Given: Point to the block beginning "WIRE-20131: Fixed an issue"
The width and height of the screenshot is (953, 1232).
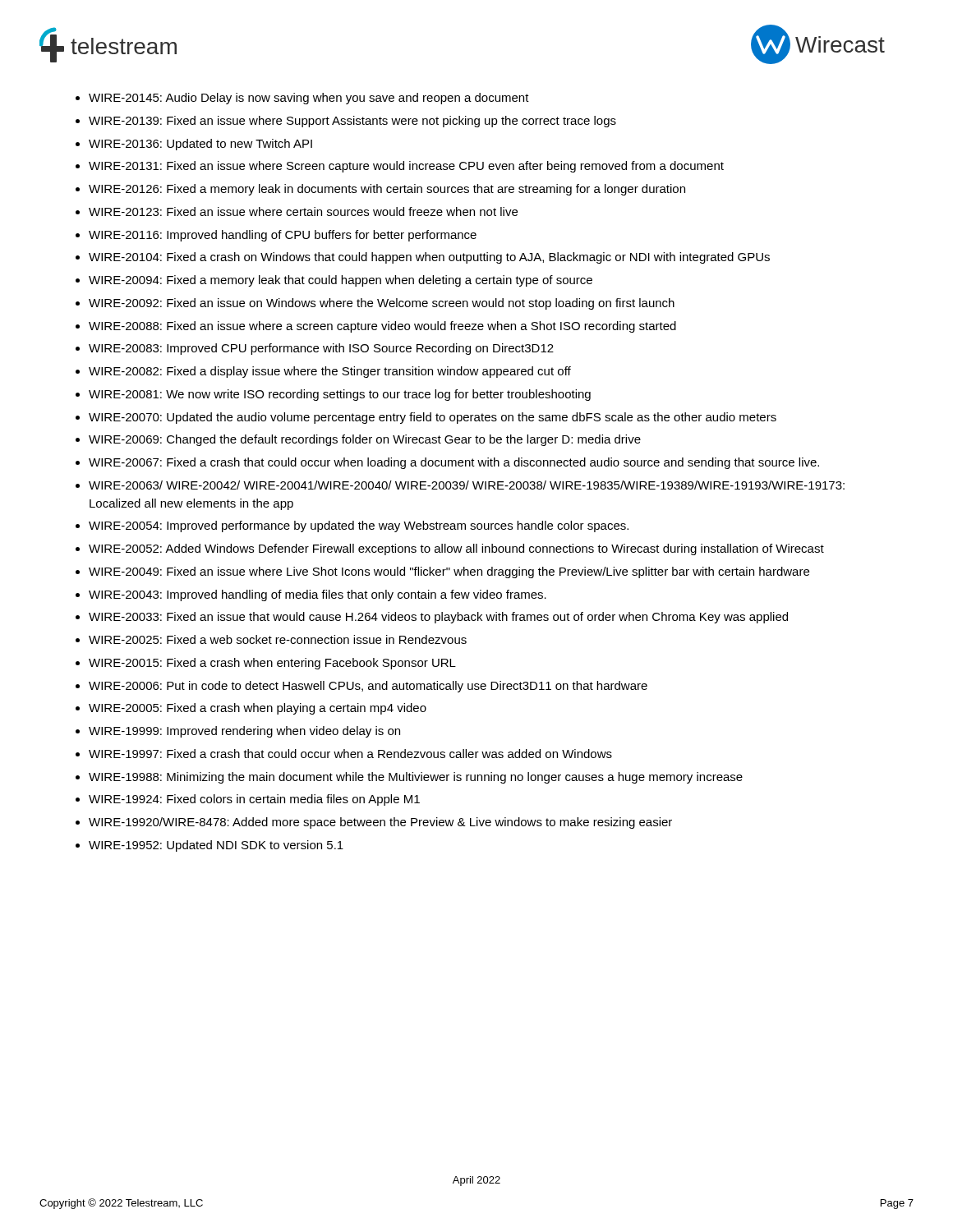Looking at the screenshot, I should click(406, 166).
